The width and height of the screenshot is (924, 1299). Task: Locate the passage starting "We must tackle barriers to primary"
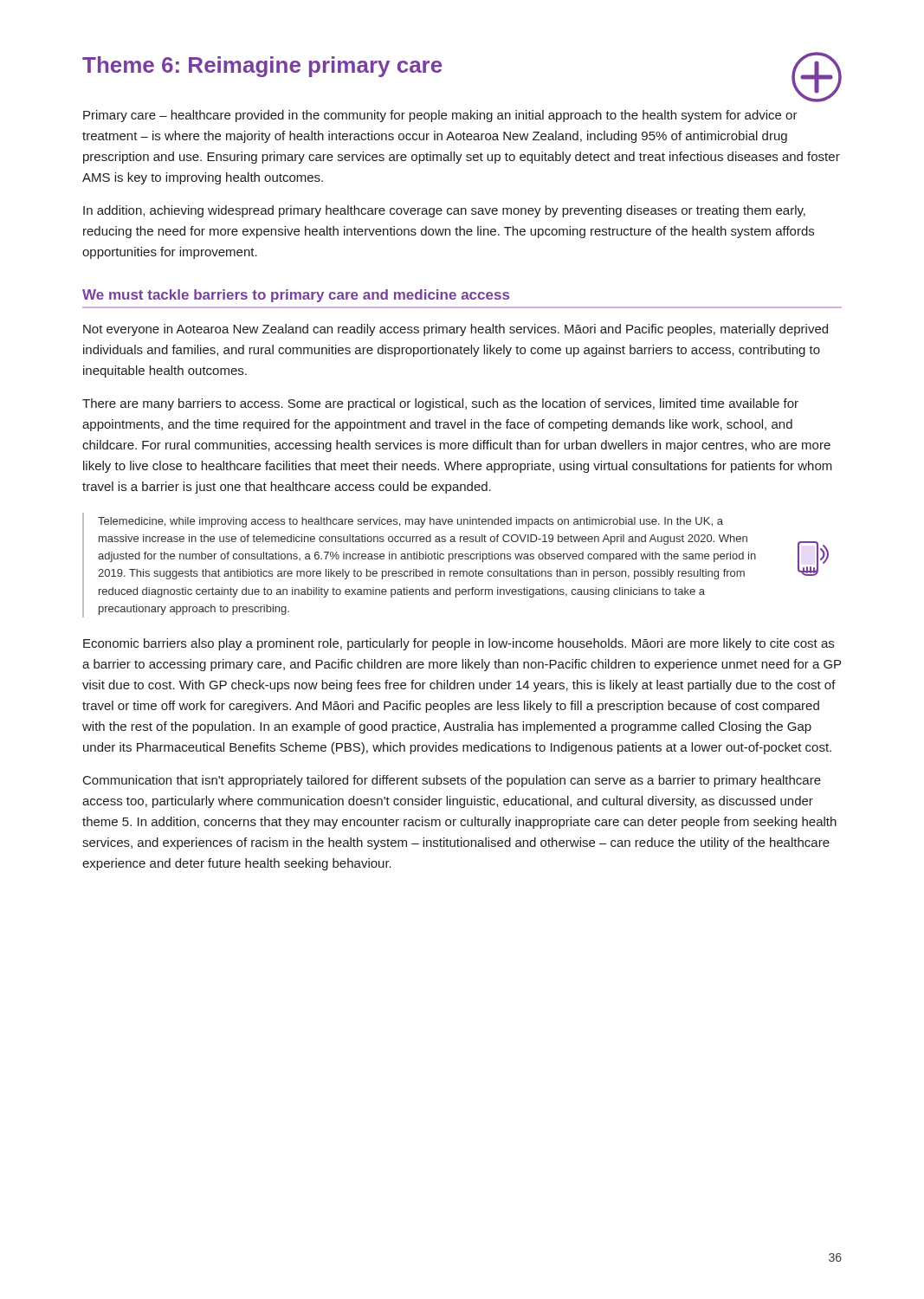point(462,297)
